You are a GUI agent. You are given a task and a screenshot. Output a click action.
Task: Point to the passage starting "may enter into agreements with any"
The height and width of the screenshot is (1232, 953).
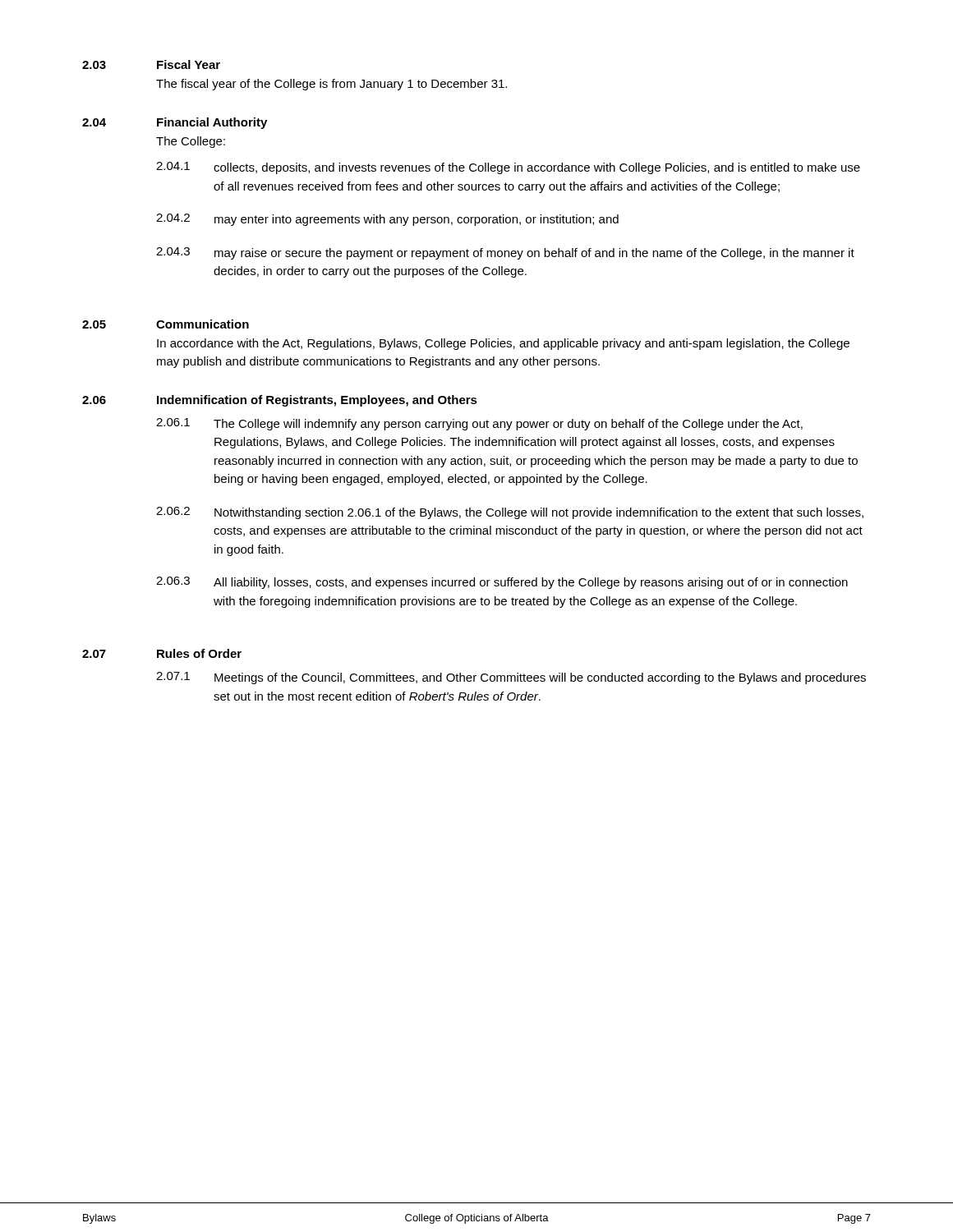point(416,219)
